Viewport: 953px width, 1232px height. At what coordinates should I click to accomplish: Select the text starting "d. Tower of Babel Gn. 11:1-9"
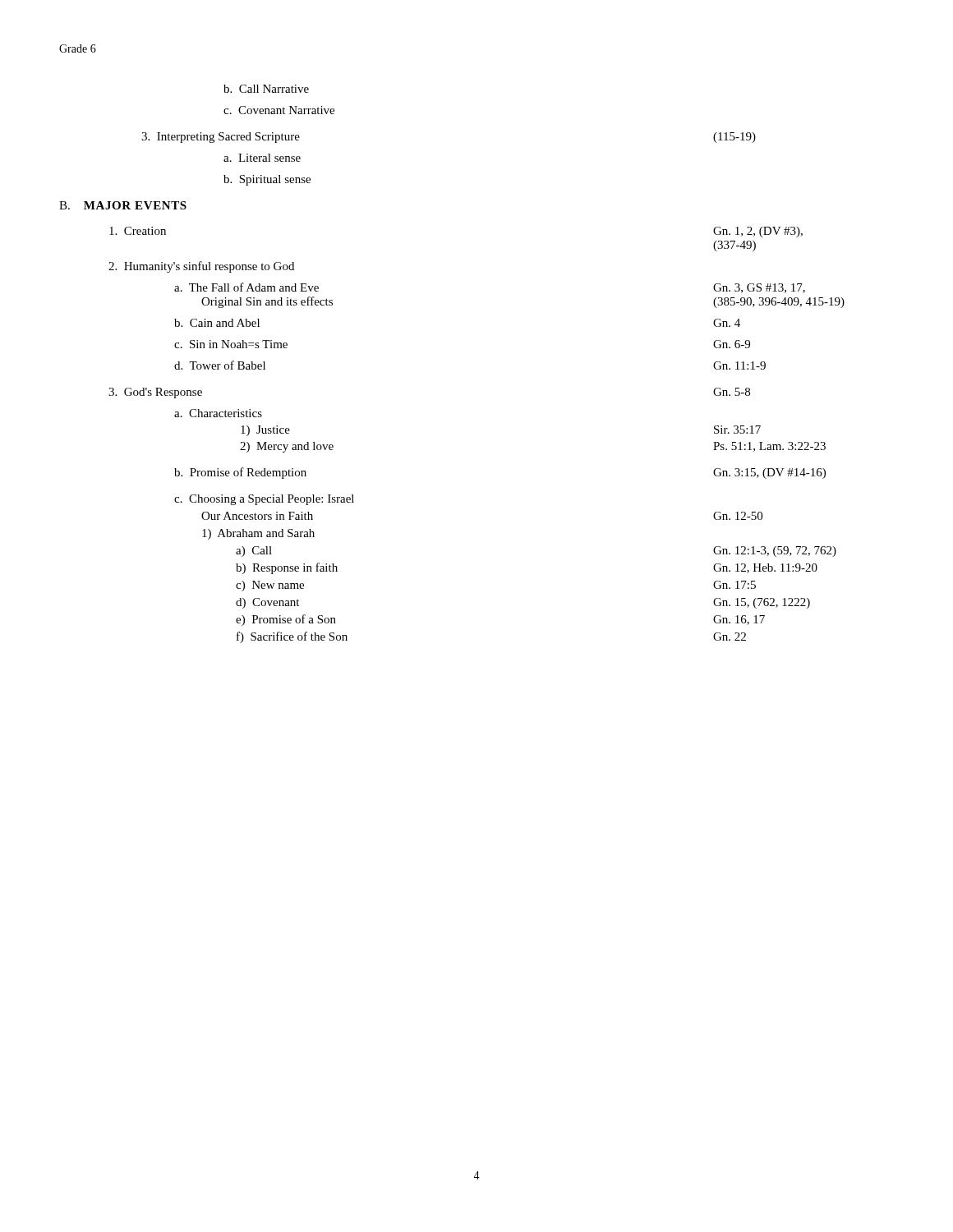(x=219, y=364)
